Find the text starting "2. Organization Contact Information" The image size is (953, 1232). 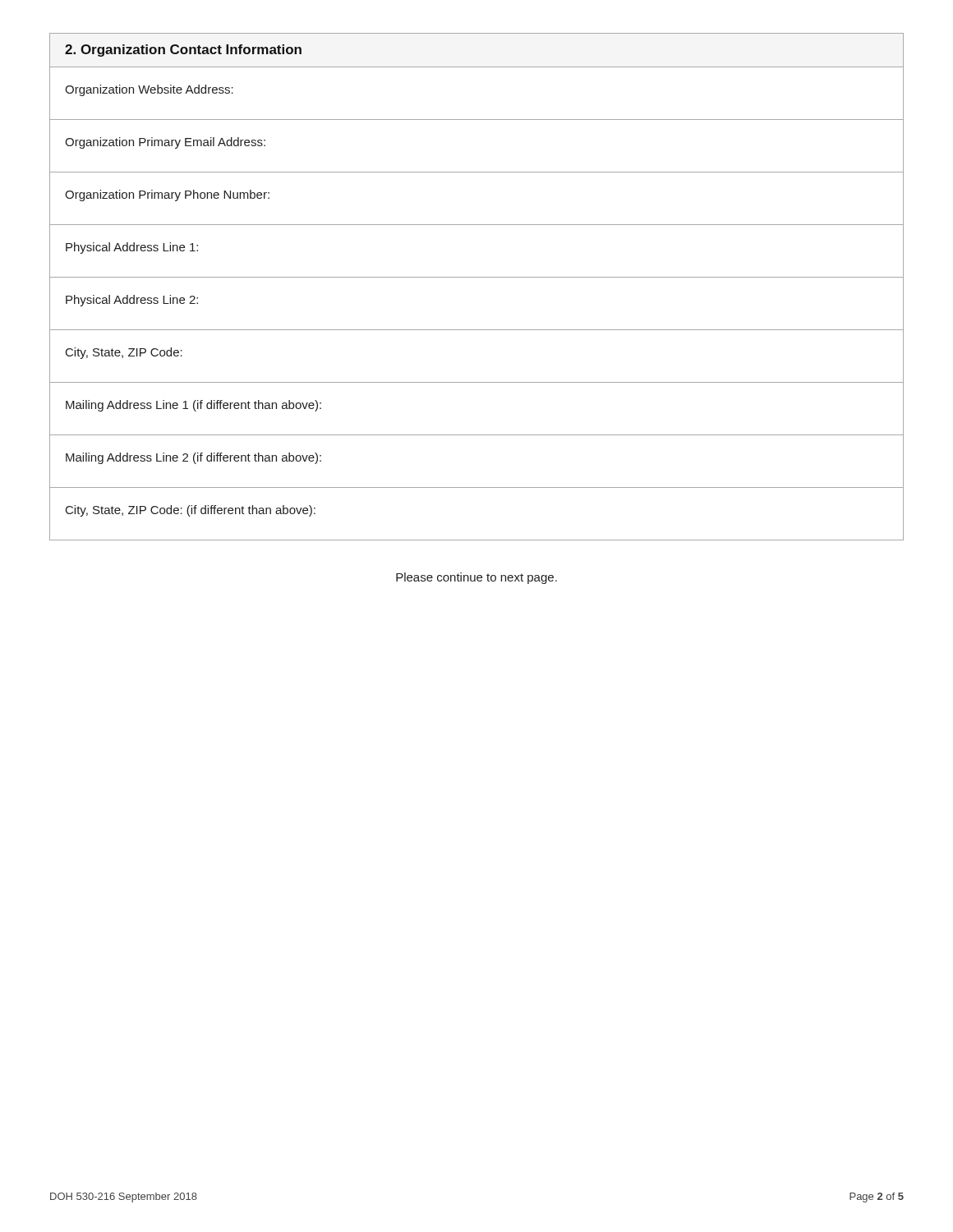[x=184, y=50]
